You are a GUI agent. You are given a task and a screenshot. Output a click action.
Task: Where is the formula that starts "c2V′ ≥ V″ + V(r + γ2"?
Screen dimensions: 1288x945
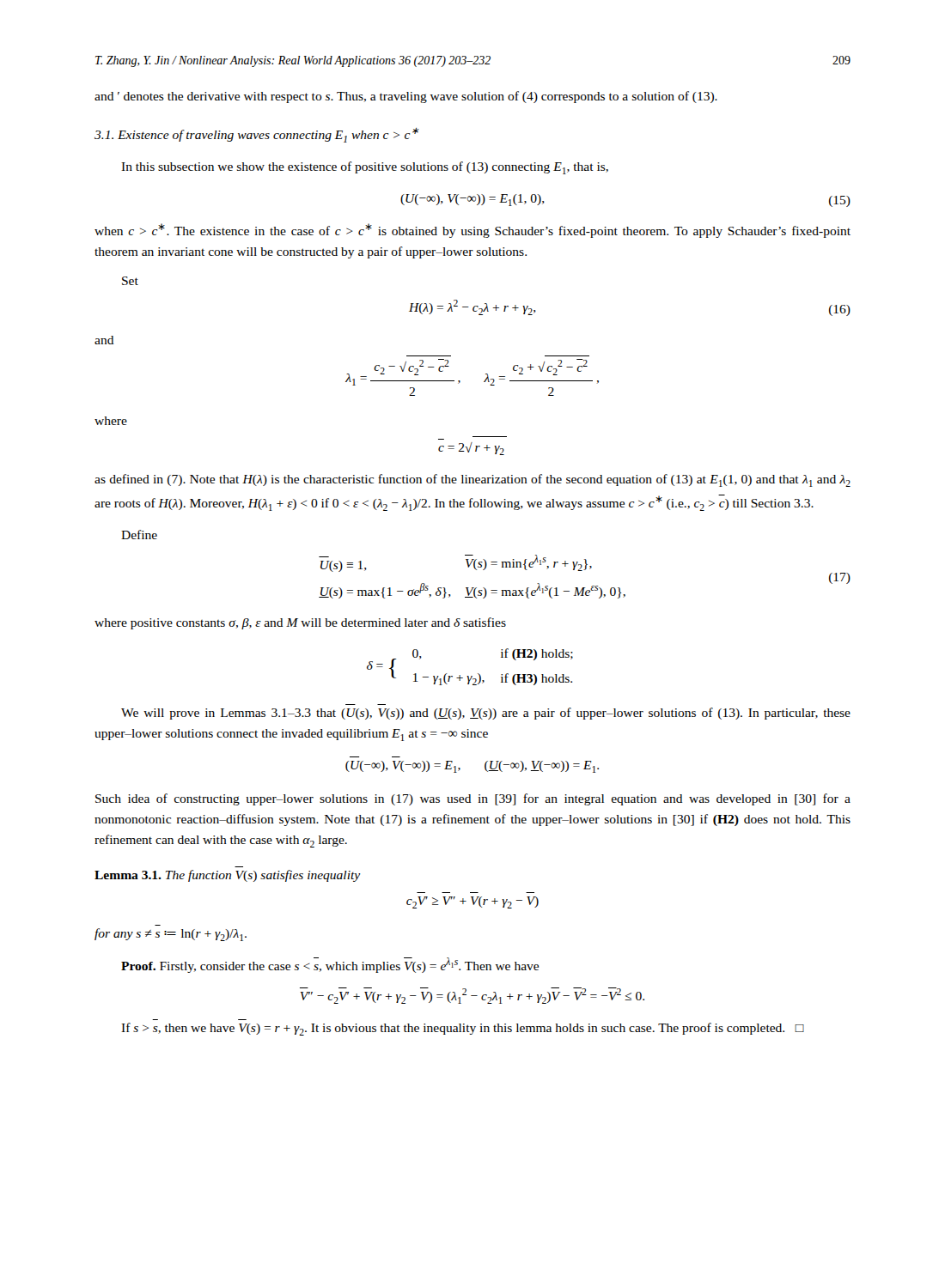click(x=472, y=902)
